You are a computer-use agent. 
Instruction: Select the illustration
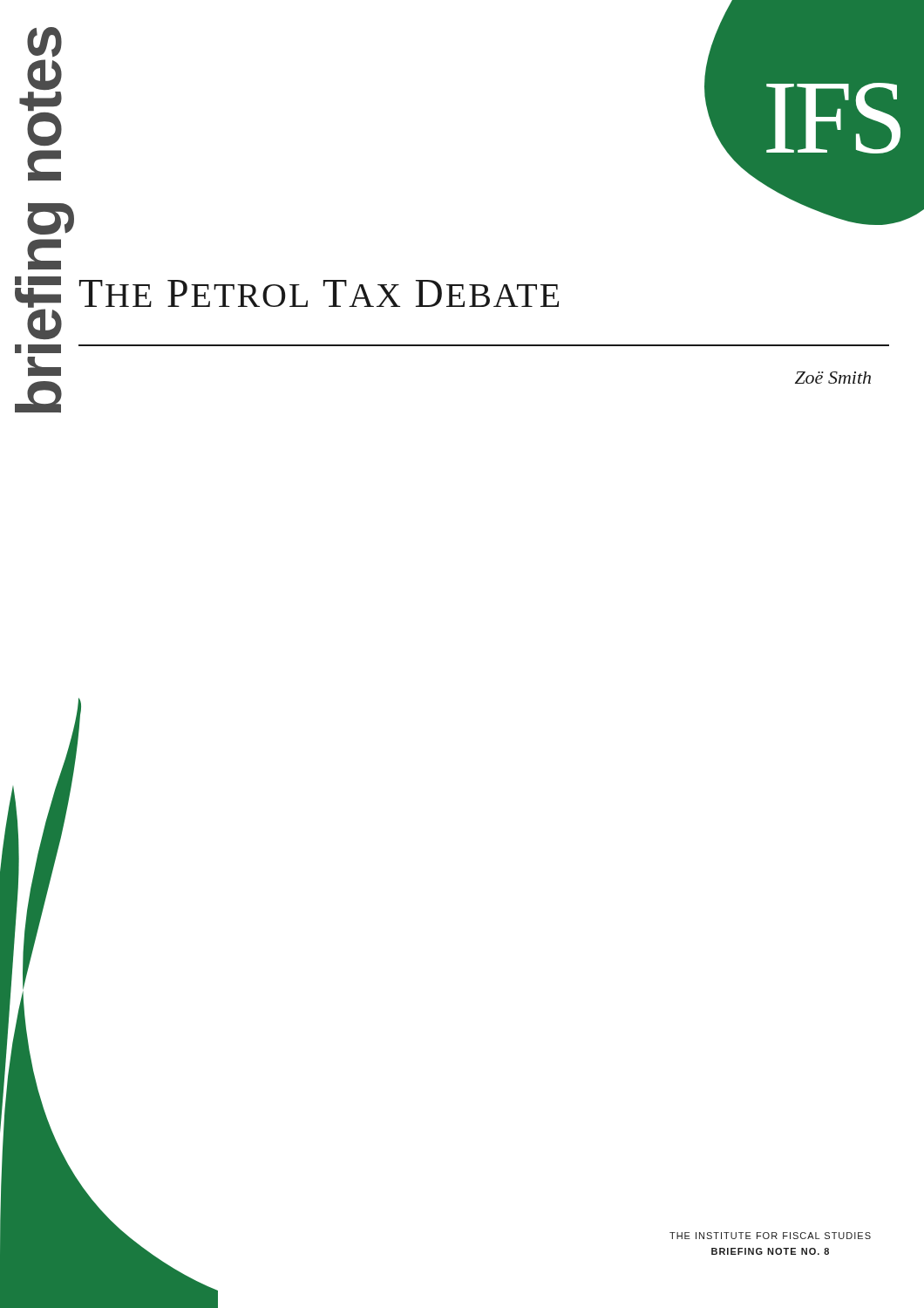[x=109, y=1003]
